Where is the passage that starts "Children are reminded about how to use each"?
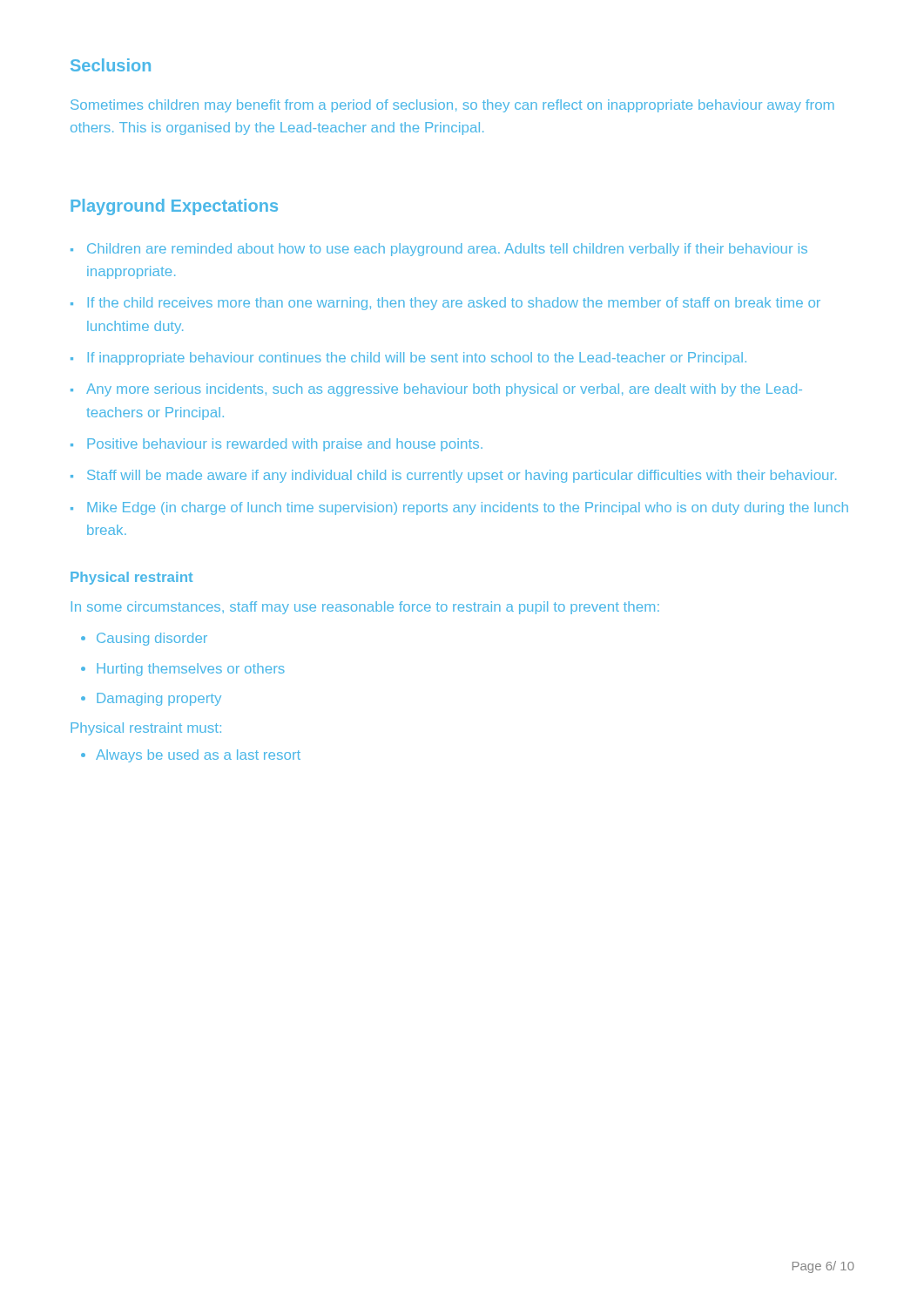 click(447, 260)
